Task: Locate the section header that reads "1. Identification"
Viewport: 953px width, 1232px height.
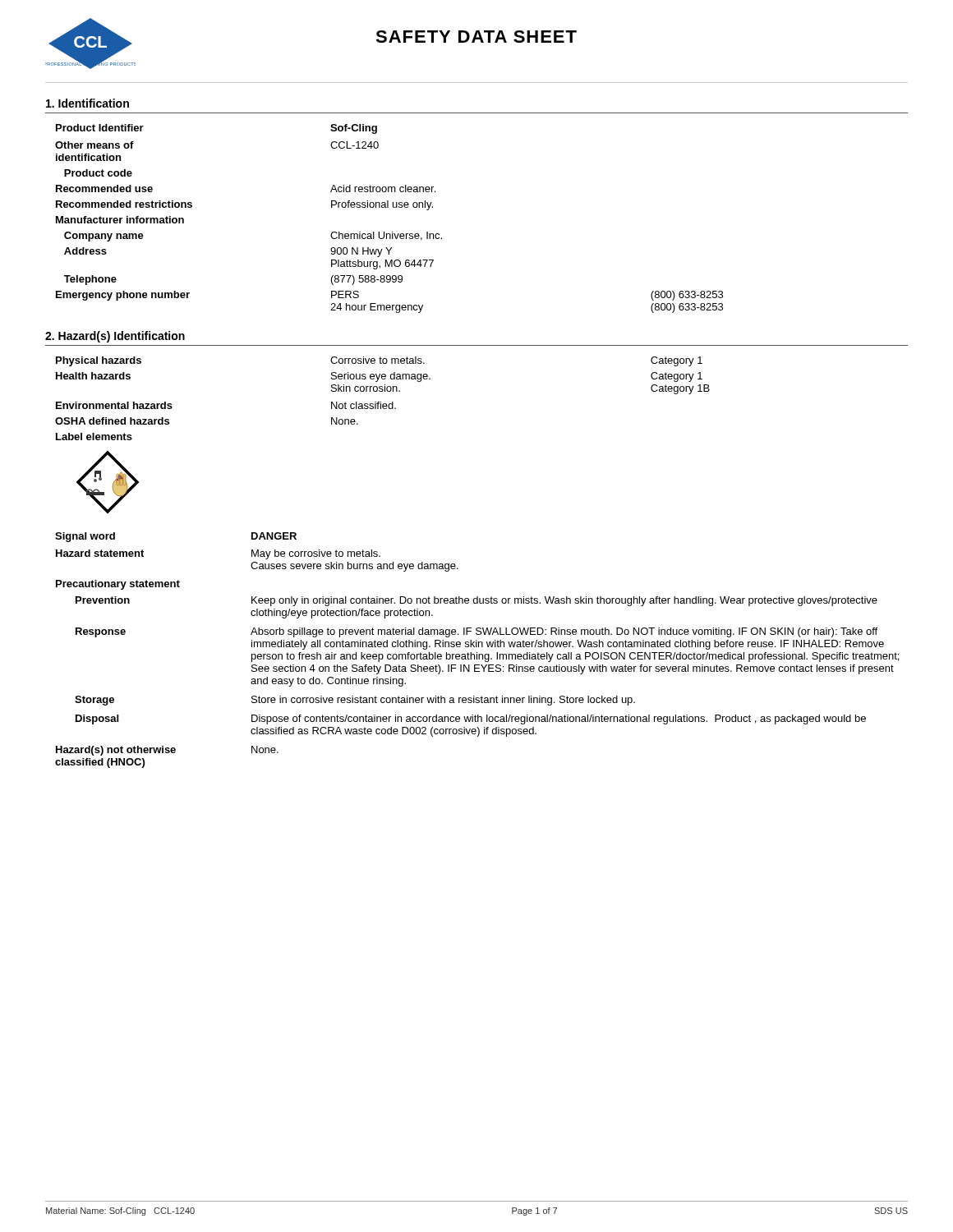Action: coord(87,103)
